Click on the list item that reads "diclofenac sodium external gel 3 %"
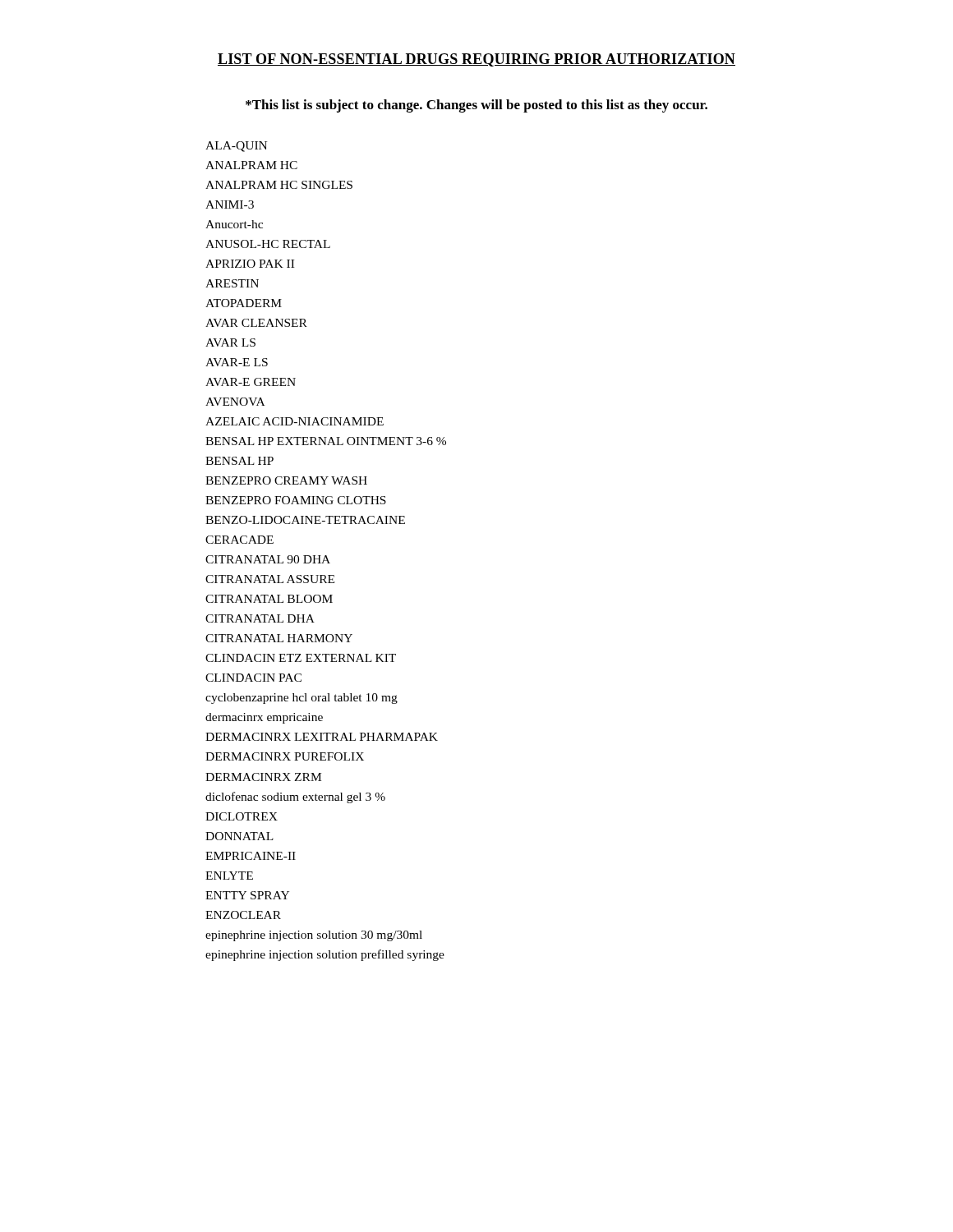953x1232 pixels. [x=295, y=796]
